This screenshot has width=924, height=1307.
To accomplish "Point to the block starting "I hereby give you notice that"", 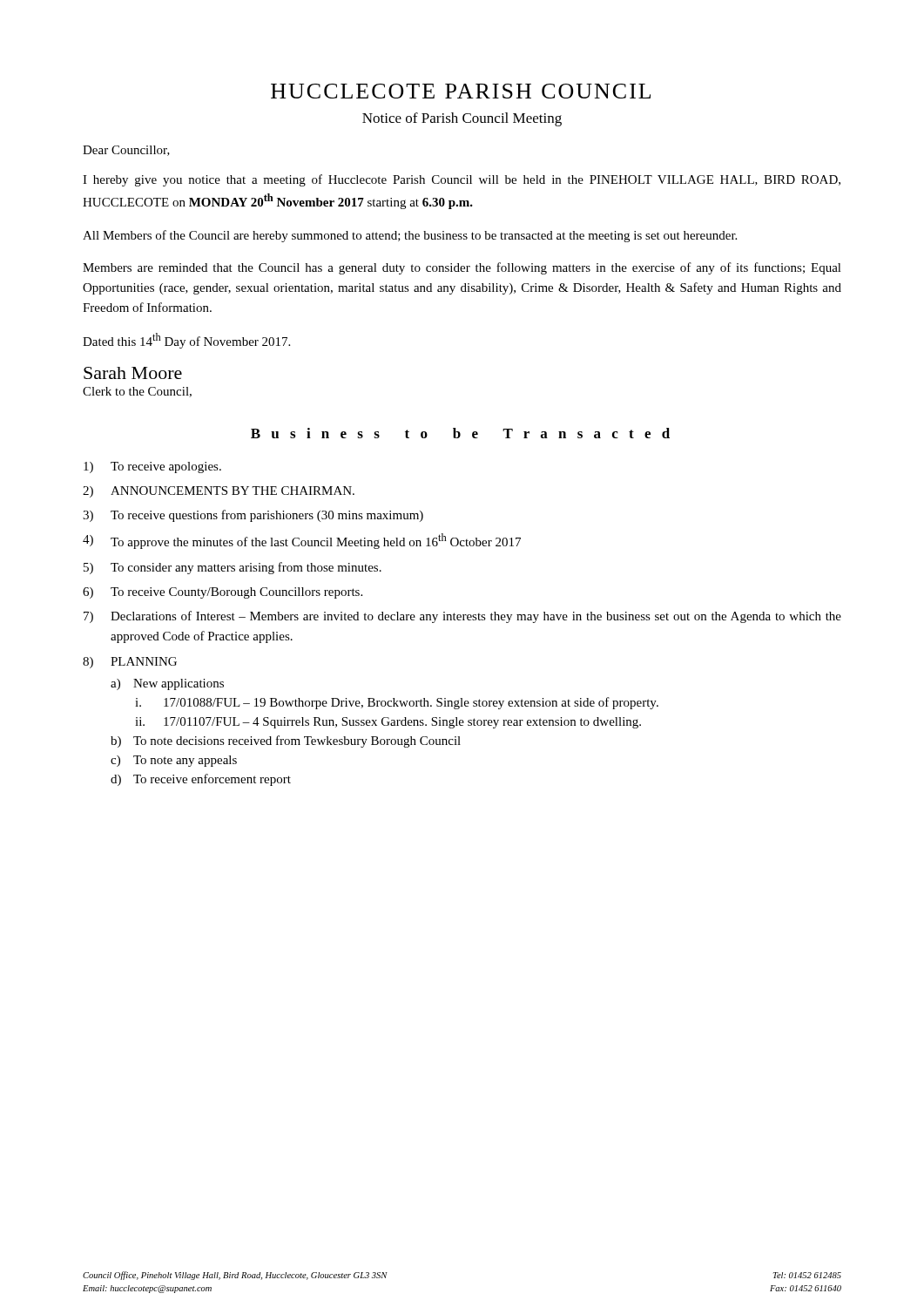I will (462, 191).
